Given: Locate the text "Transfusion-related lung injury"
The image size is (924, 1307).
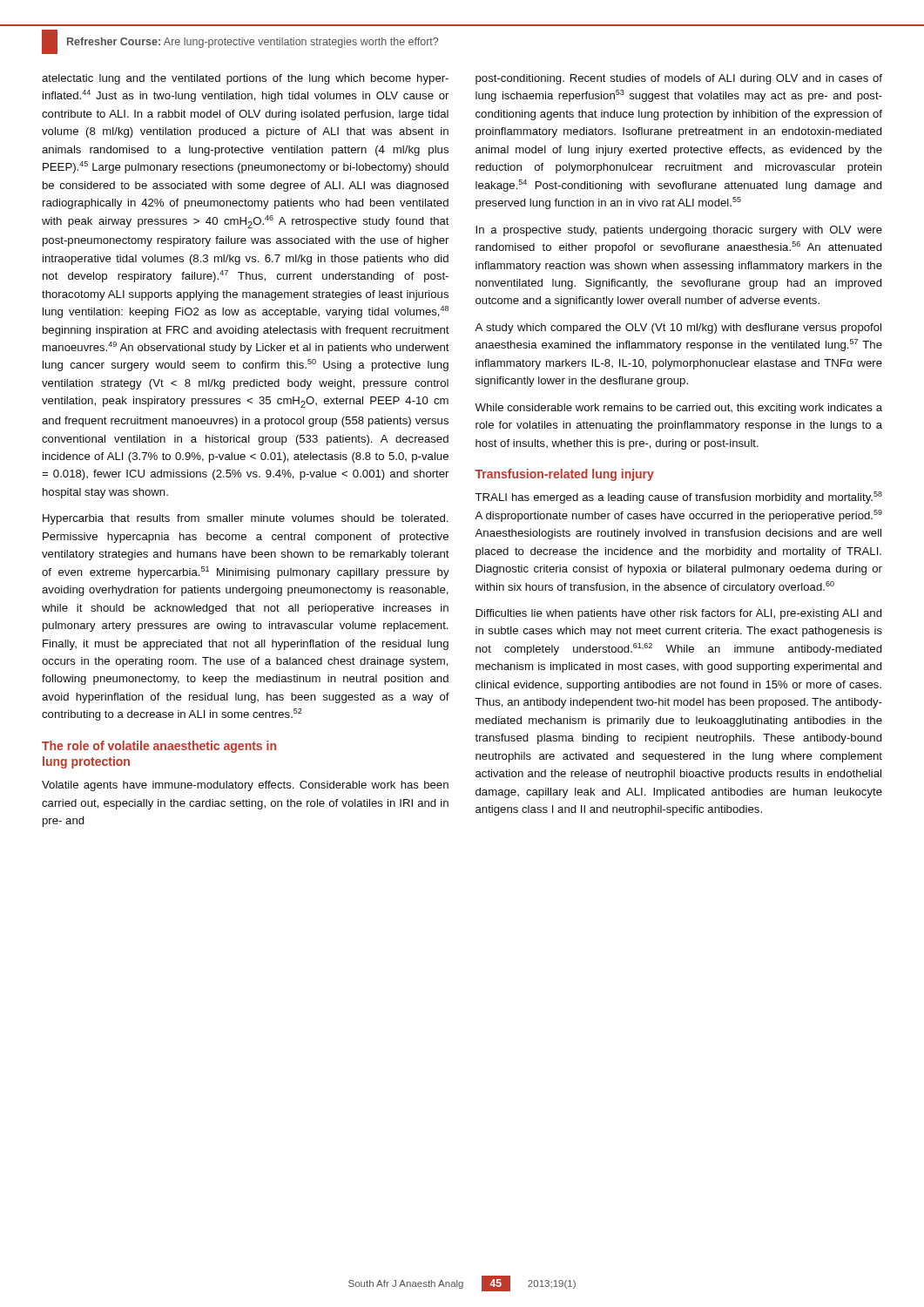Looking at the screenshot, I should pyautogui.click(x=564, y=474).
